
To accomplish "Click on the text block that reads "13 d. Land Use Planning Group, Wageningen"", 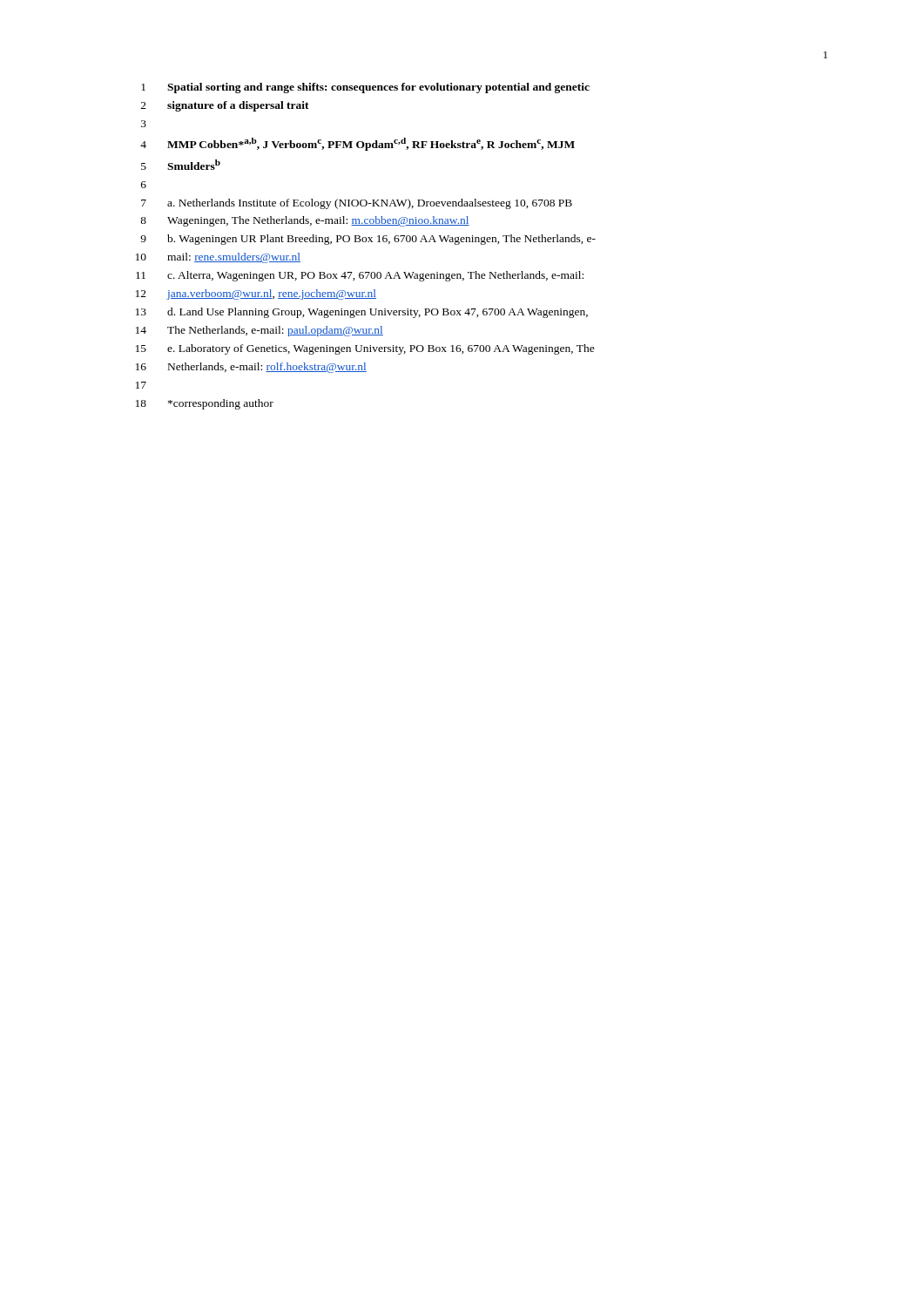I will click(351, 312).
